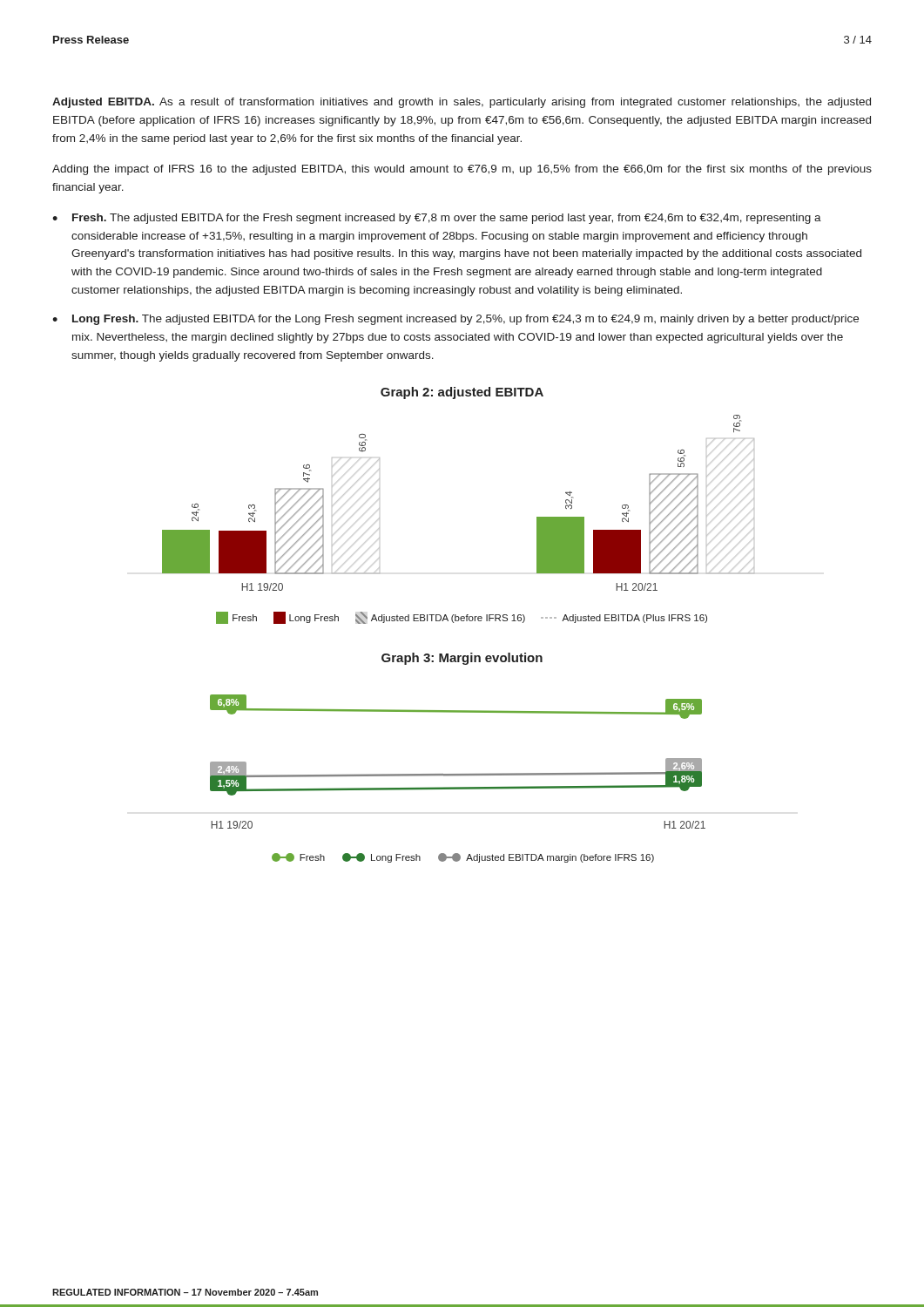Find the block on this page that starts "• Long Fresh. The adjusted"

[x=462, y=338]
